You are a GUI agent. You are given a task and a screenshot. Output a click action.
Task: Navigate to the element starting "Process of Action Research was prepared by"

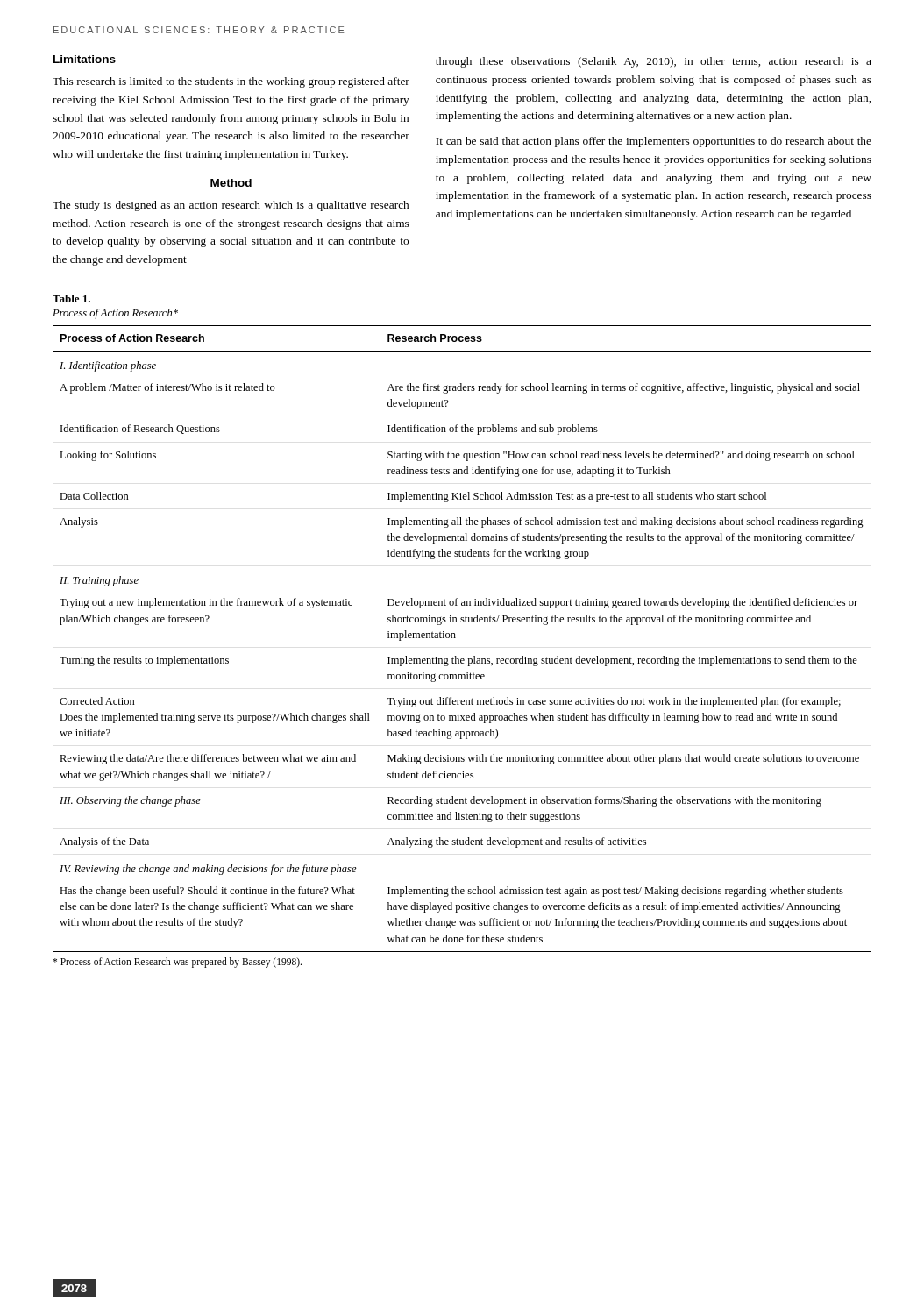tap(177, 961)
